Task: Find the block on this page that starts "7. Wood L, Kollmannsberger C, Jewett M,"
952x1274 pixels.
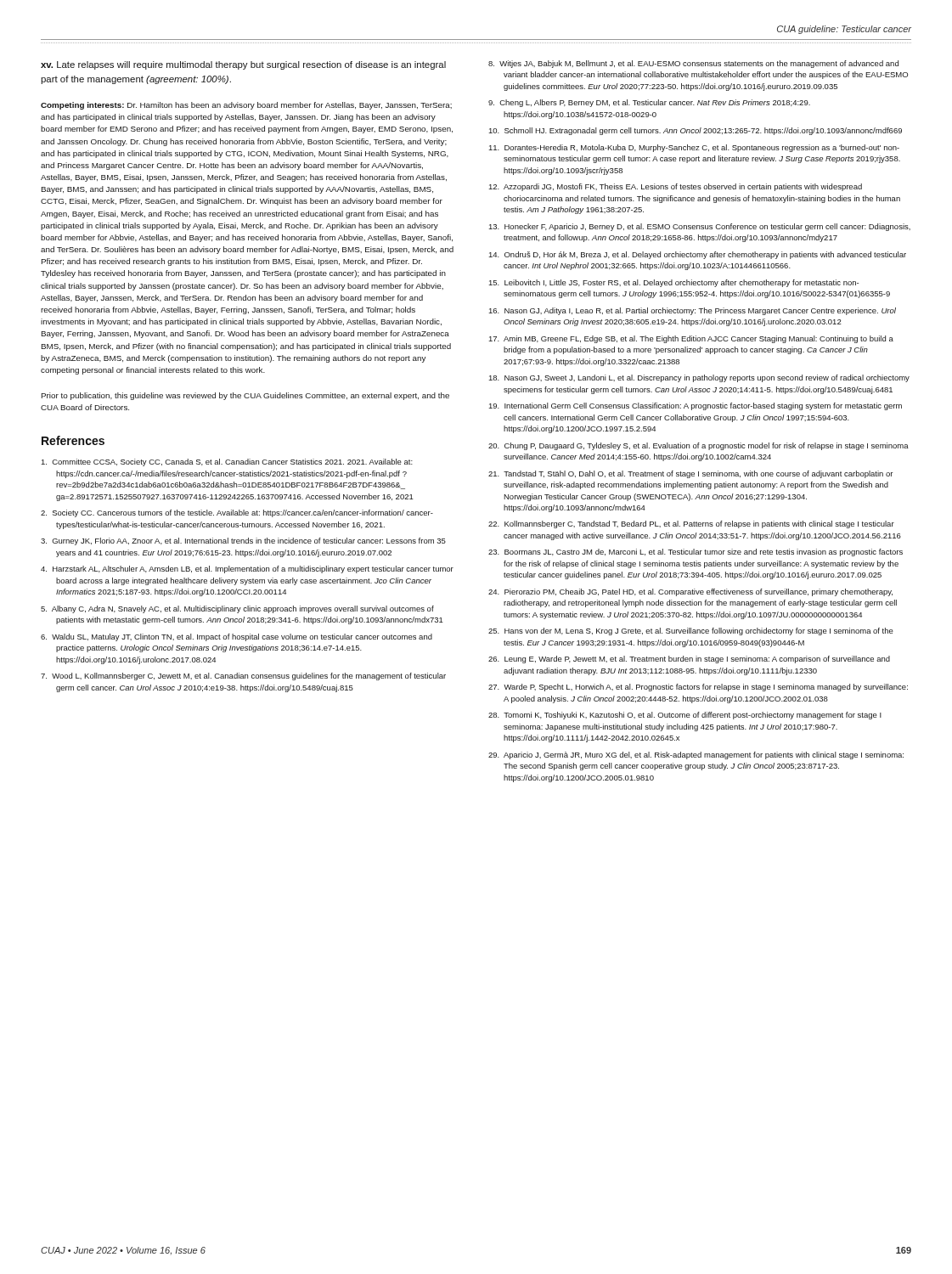Action: click(243, 681)
